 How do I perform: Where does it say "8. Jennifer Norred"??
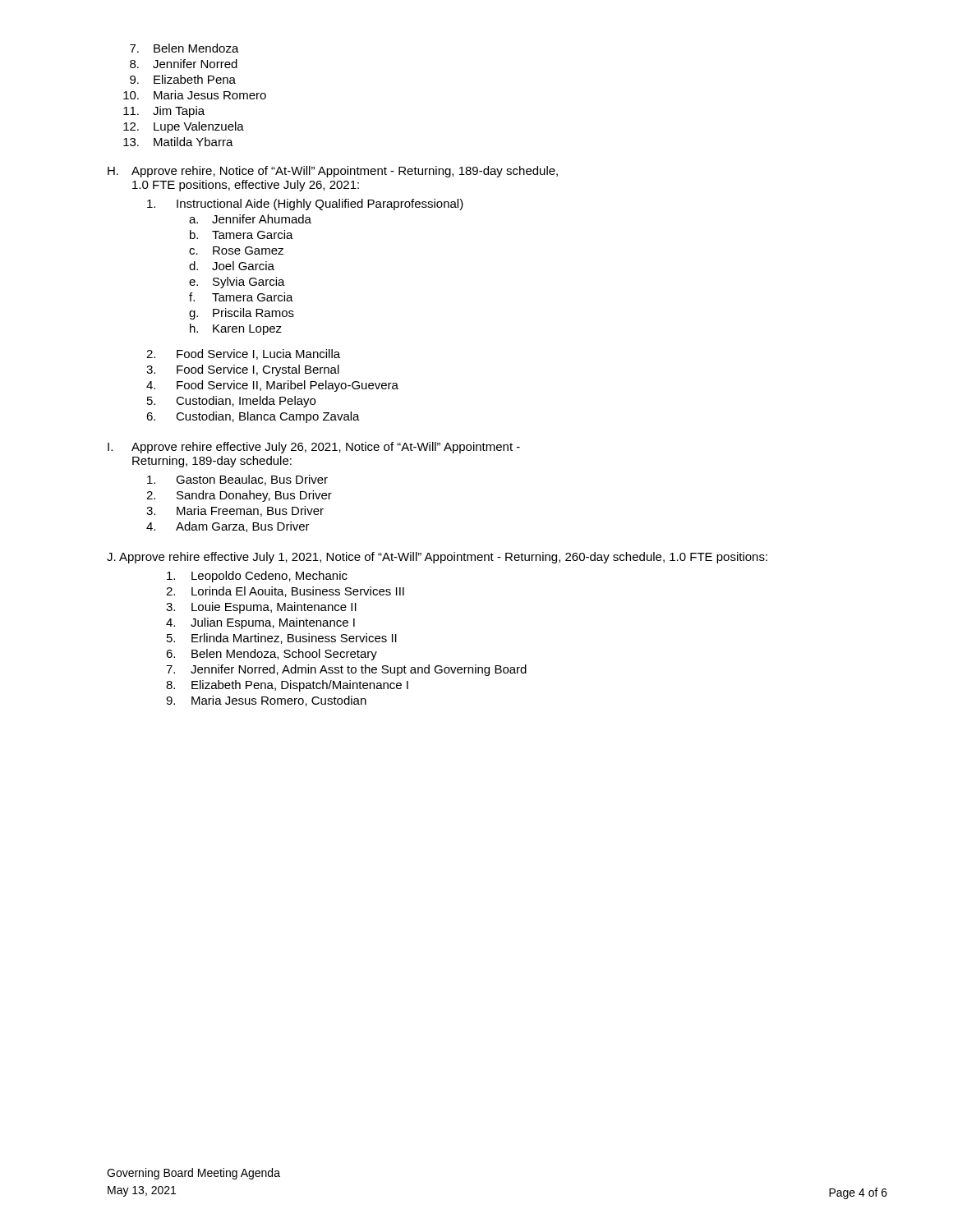(x=172, y=64)
